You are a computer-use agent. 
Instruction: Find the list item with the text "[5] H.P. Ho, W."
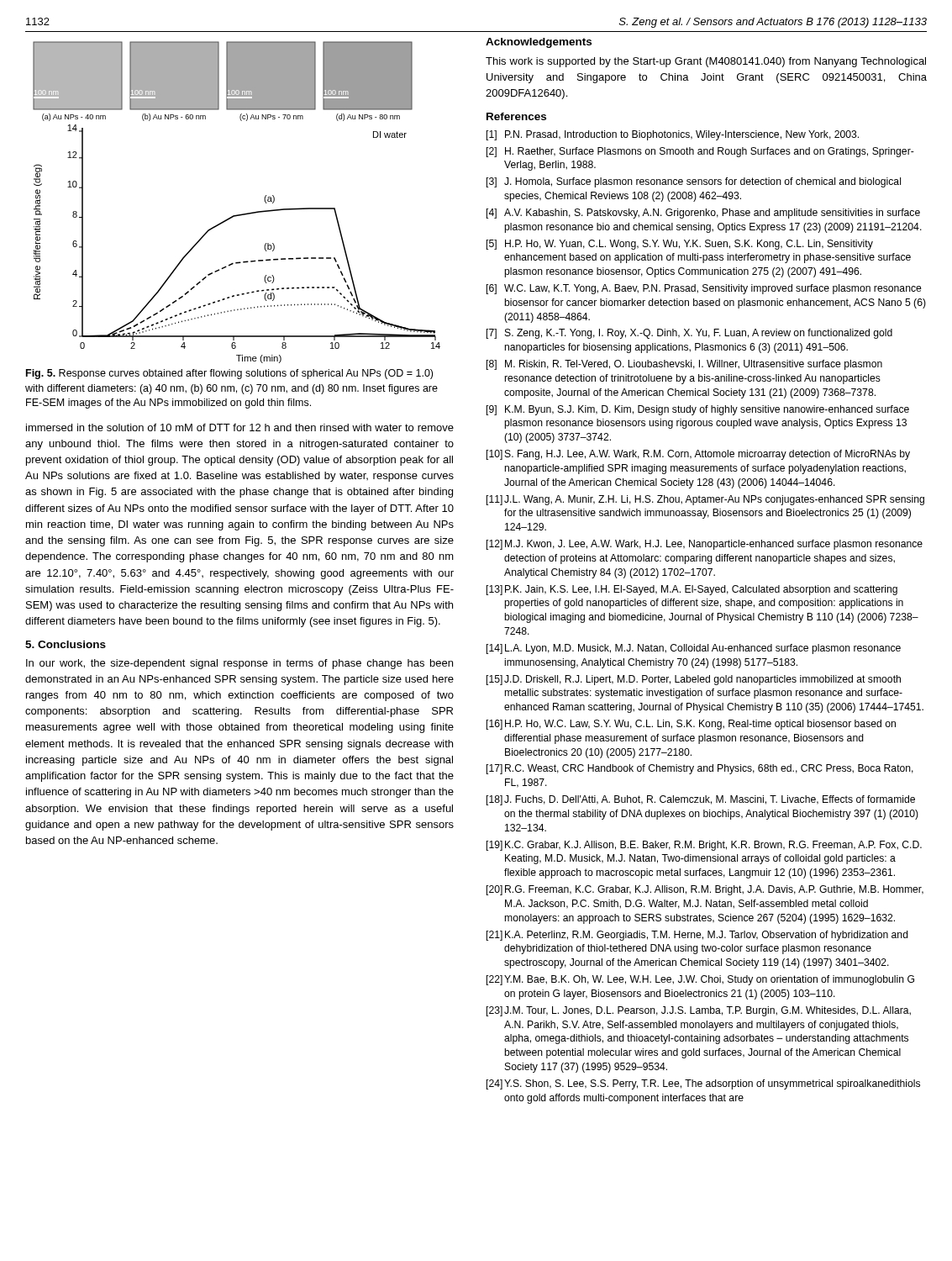pos(706,258)
